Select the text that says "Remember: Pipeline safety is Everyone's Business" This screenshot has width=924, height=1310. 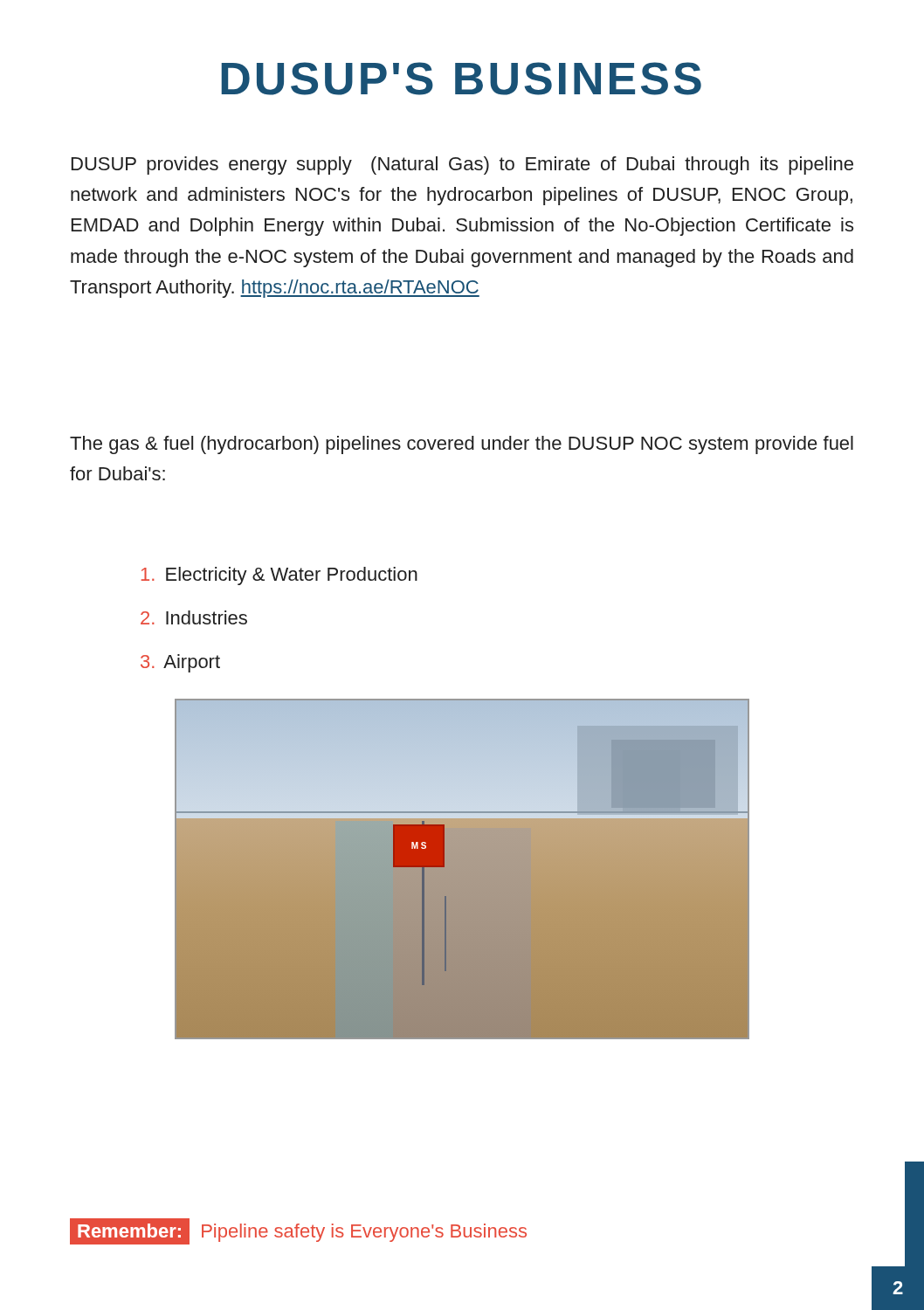click(x=299, y=1231)
